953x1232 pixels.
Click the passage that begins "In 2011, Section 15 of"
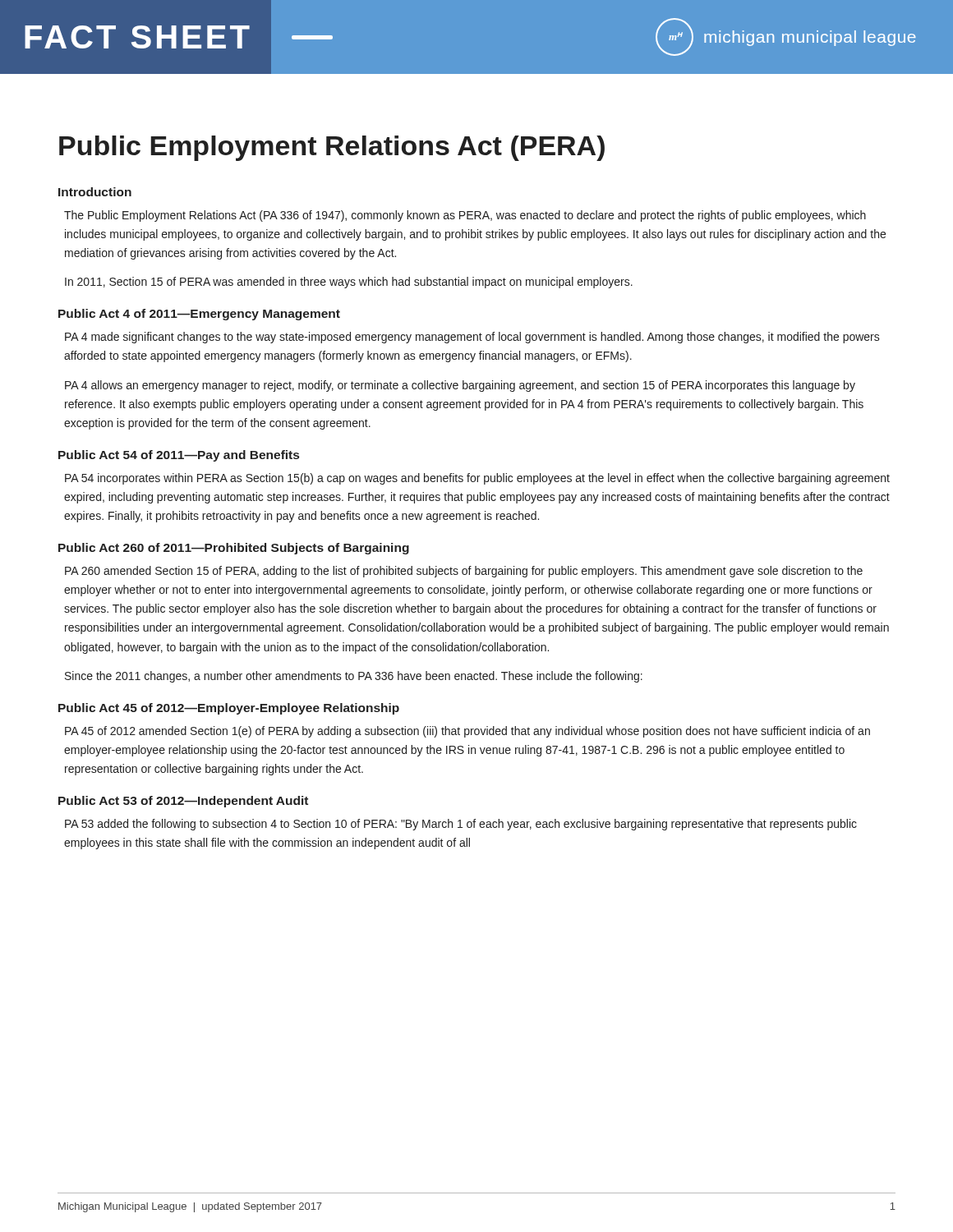coord(349,282)
